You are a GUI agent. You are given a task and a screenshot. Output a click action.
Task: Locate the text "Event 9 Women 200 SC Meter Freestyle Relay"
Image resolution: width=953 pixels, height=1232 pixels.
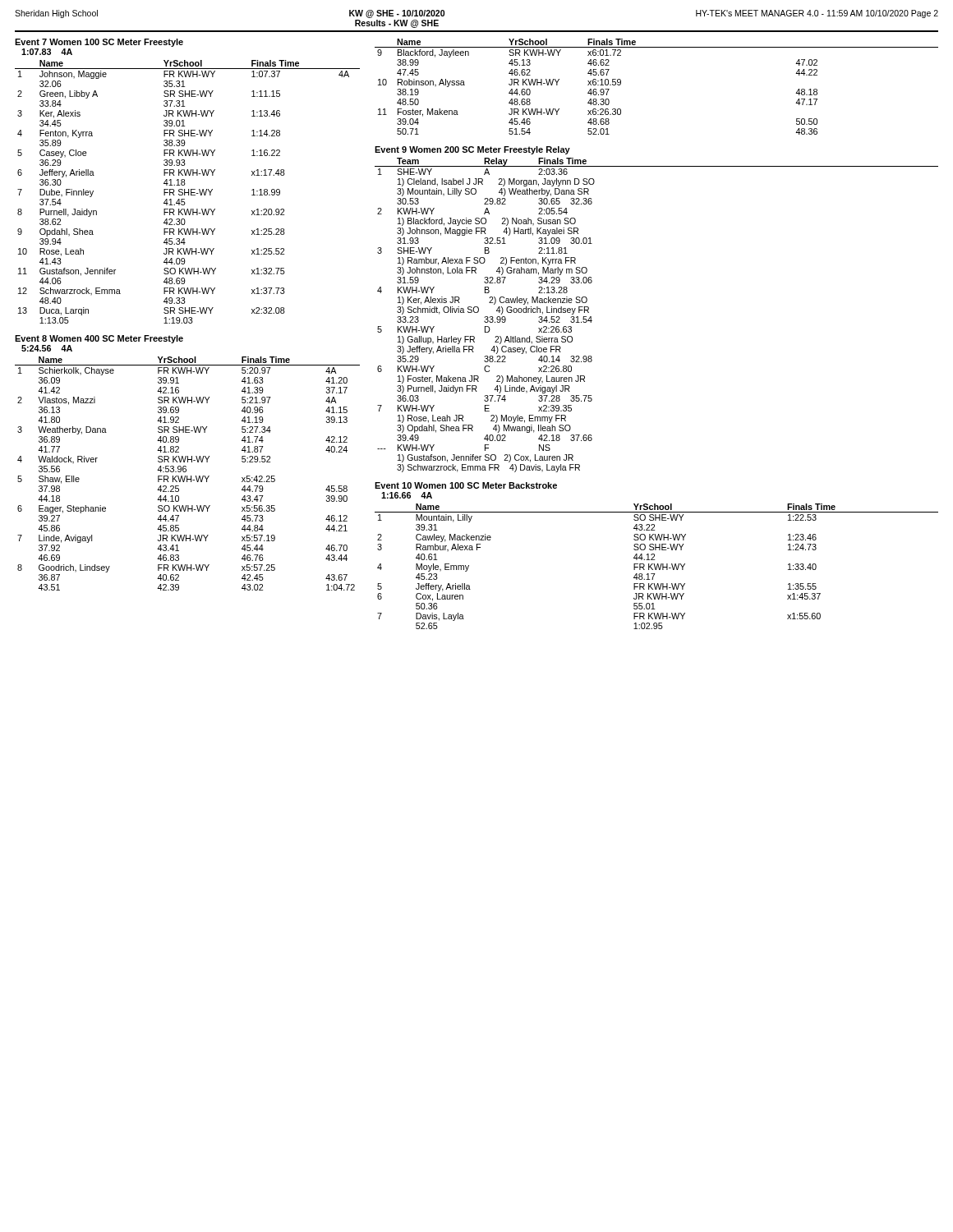[x=472, y=150]
